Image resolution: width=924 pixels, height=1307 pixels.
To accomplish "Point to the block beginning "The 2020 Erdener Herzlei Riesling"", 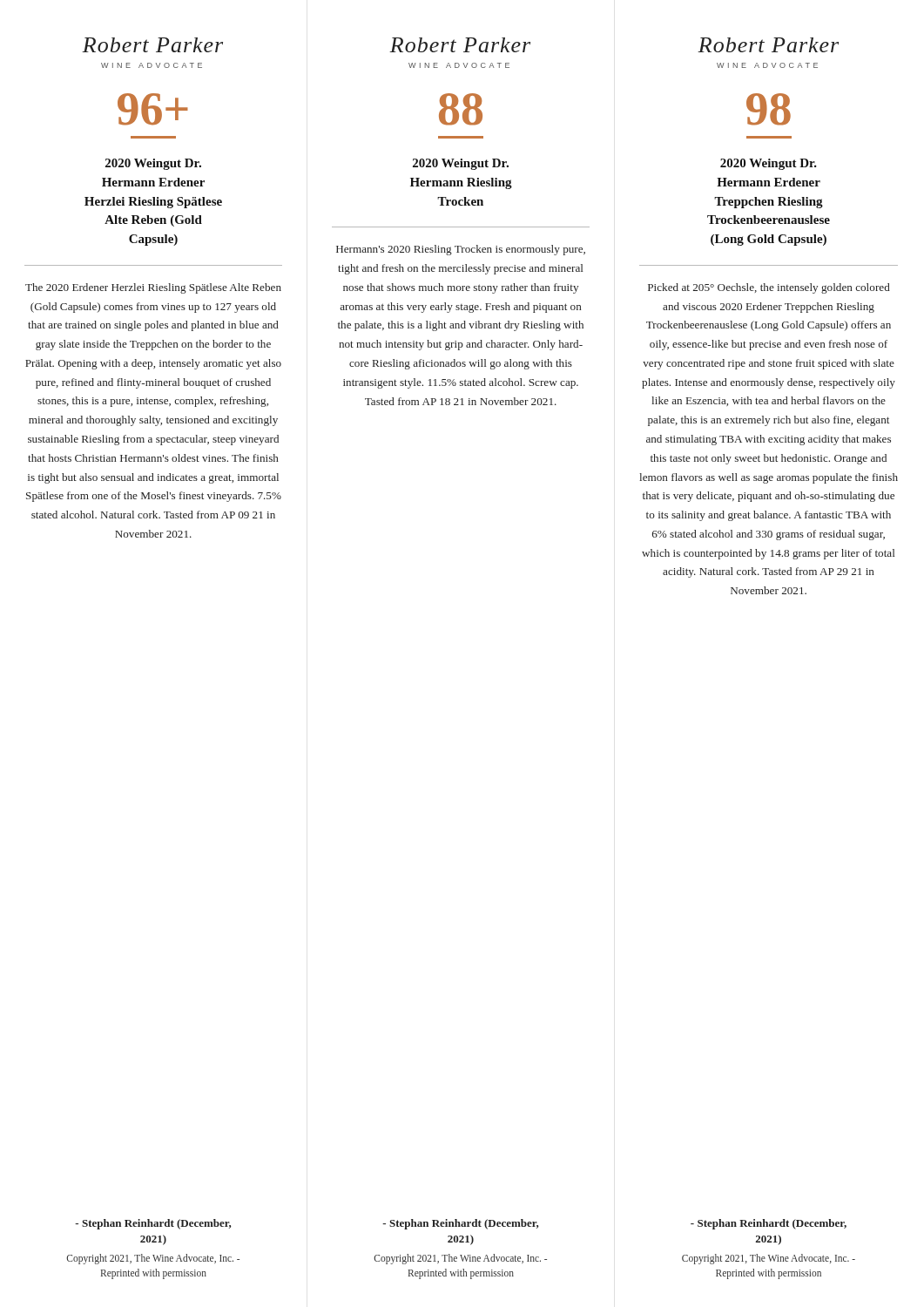I will (x=153, y=410).
